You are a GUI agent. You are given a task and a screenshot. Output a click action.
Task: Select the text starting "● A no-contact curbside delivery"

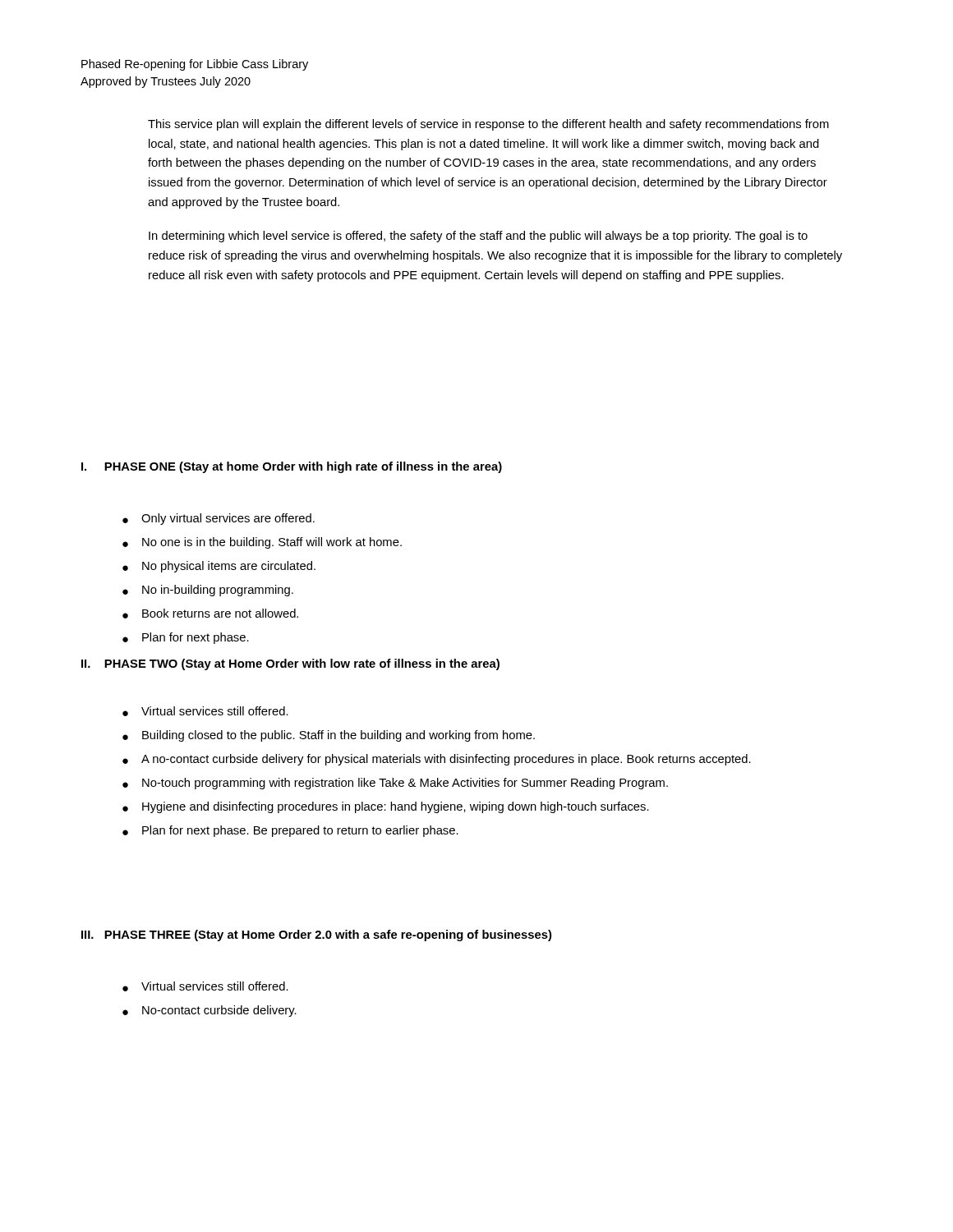[x=484, y=760]
